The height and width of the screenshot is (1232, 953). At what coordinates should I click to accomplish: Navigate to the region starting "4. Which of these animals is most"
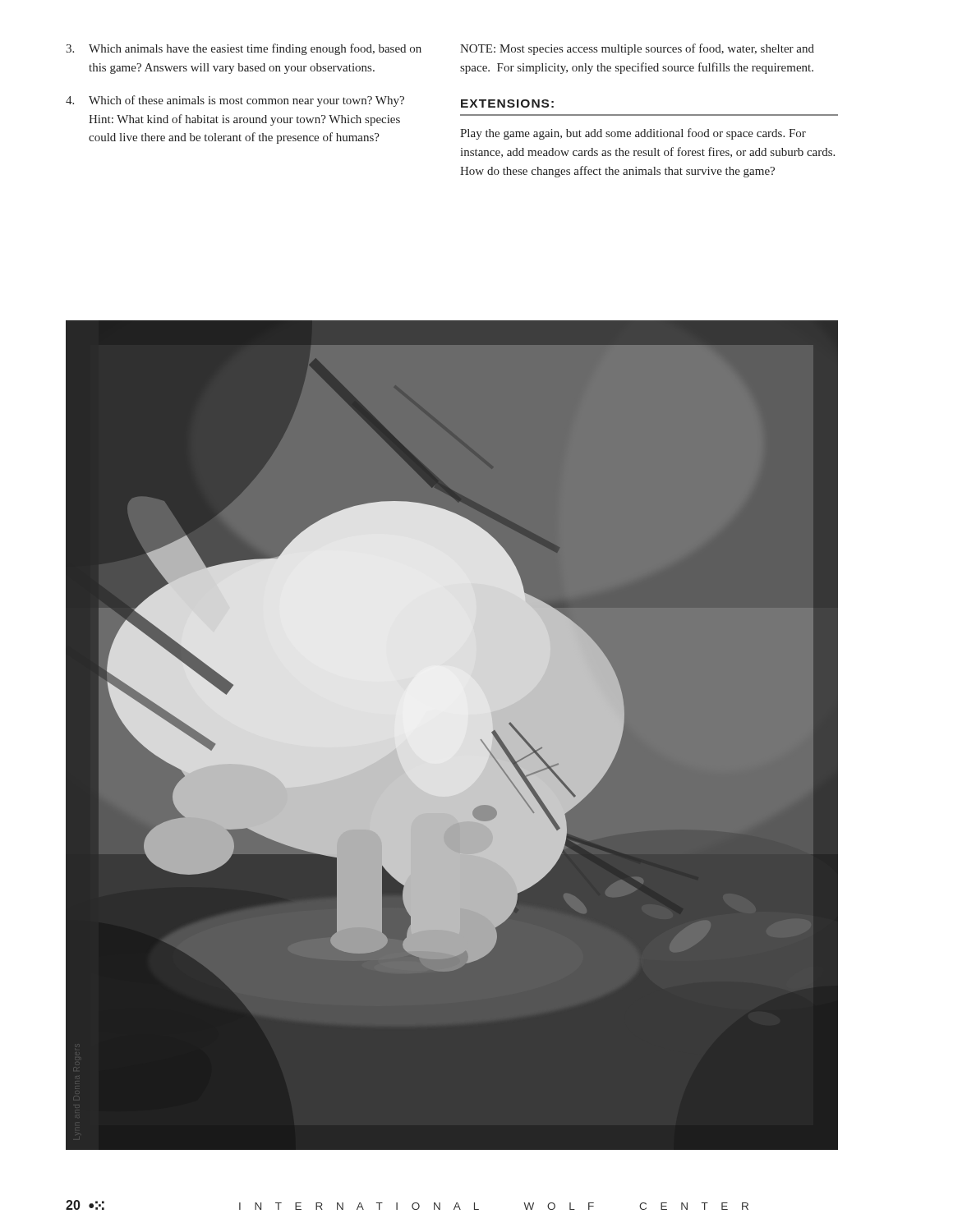pos(246,119)
